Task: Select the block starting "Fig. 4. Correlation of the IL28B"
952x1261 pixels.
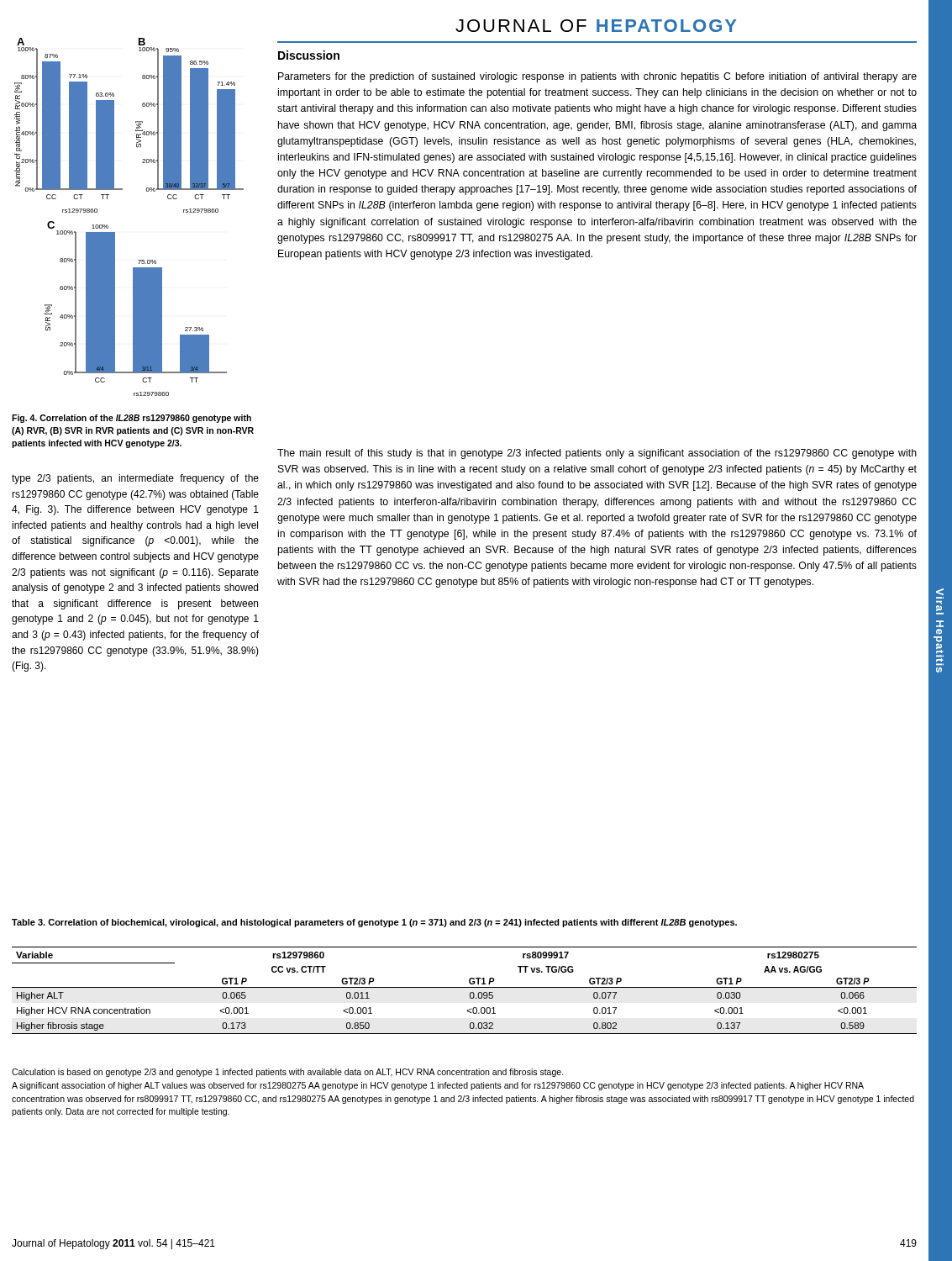Action: click(133, 431)
